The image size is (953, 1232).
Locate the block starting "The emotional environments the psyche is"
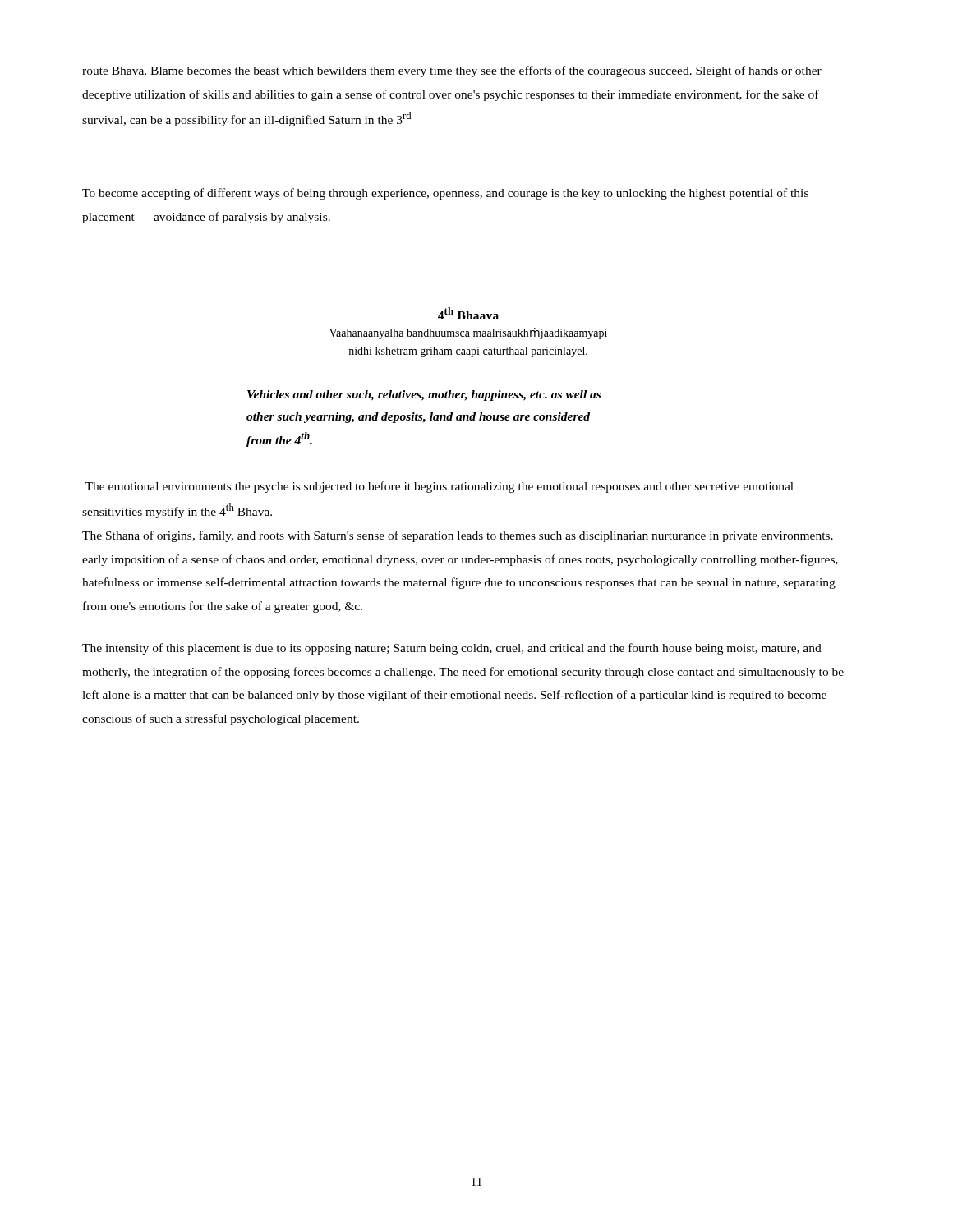click(x=438, y=499)
